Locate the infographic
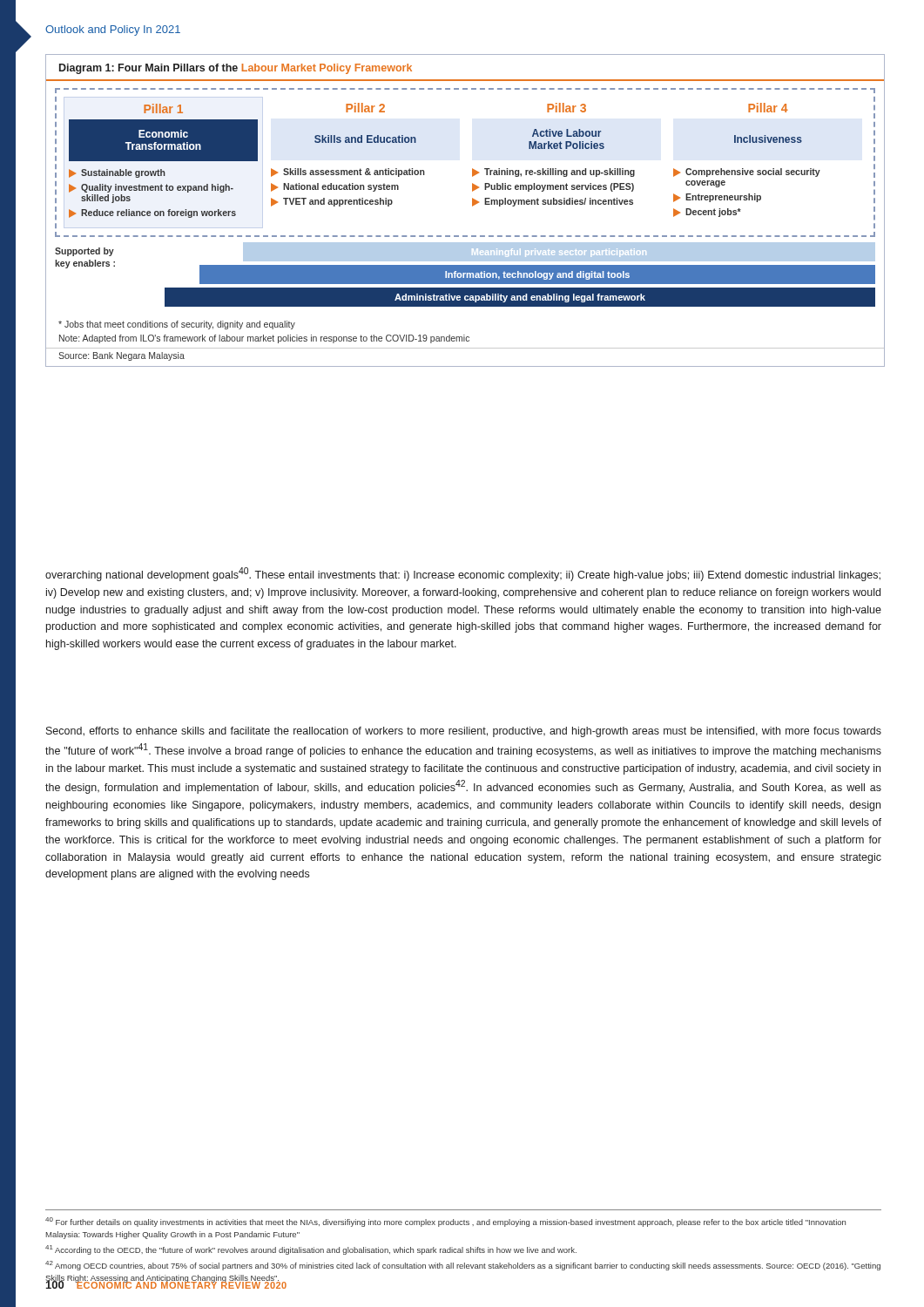Screen dimensions: 1307x924 click(465, 210)
